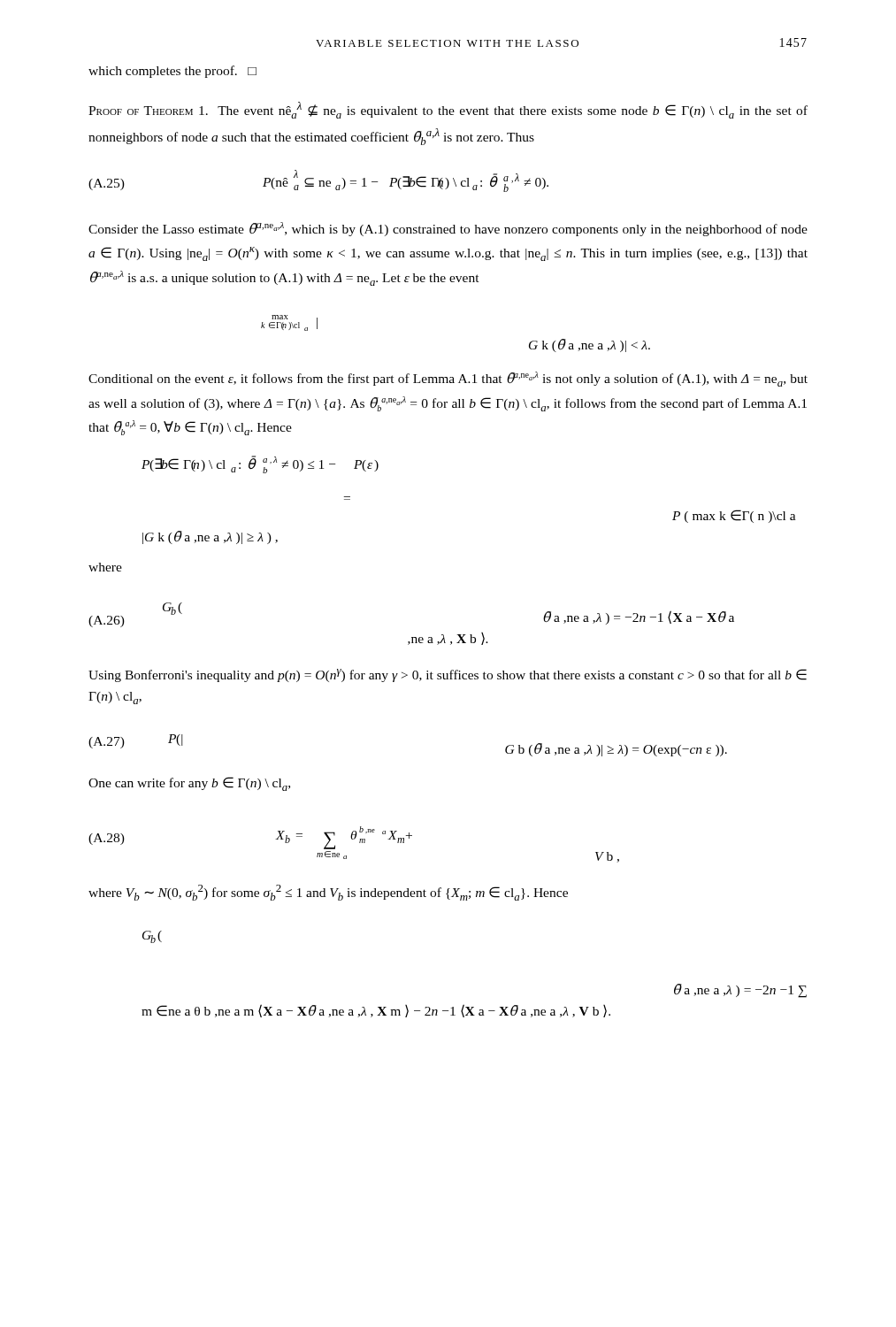Locate the formula that opens with "P (∃ b ∈ Γ( n"

[260, 464]
